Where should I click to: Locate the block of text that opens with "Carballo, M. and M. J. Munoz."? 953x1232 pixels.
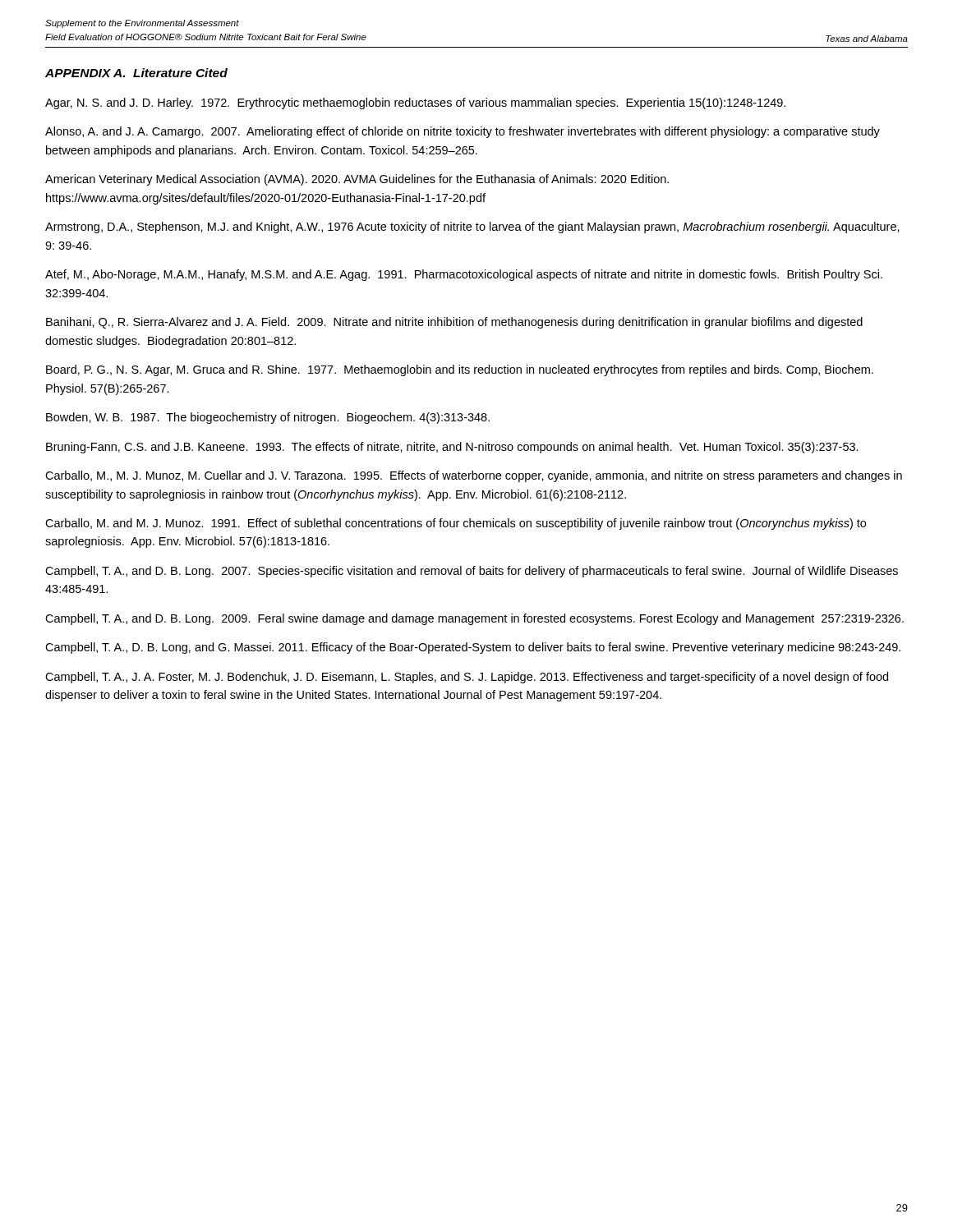456,532
